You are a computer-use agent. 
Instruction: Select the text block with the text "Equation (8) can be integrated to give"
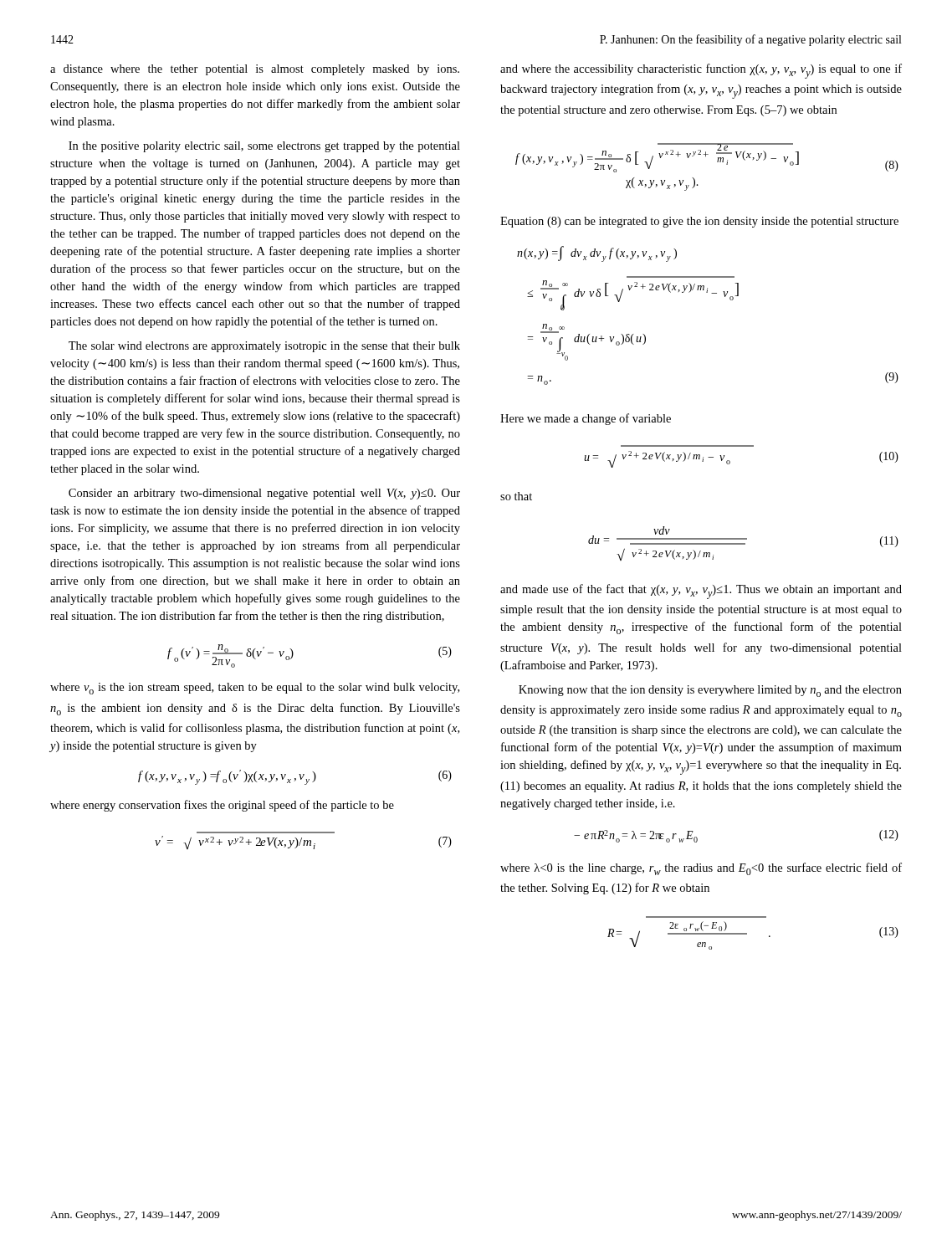click(701, 221)
